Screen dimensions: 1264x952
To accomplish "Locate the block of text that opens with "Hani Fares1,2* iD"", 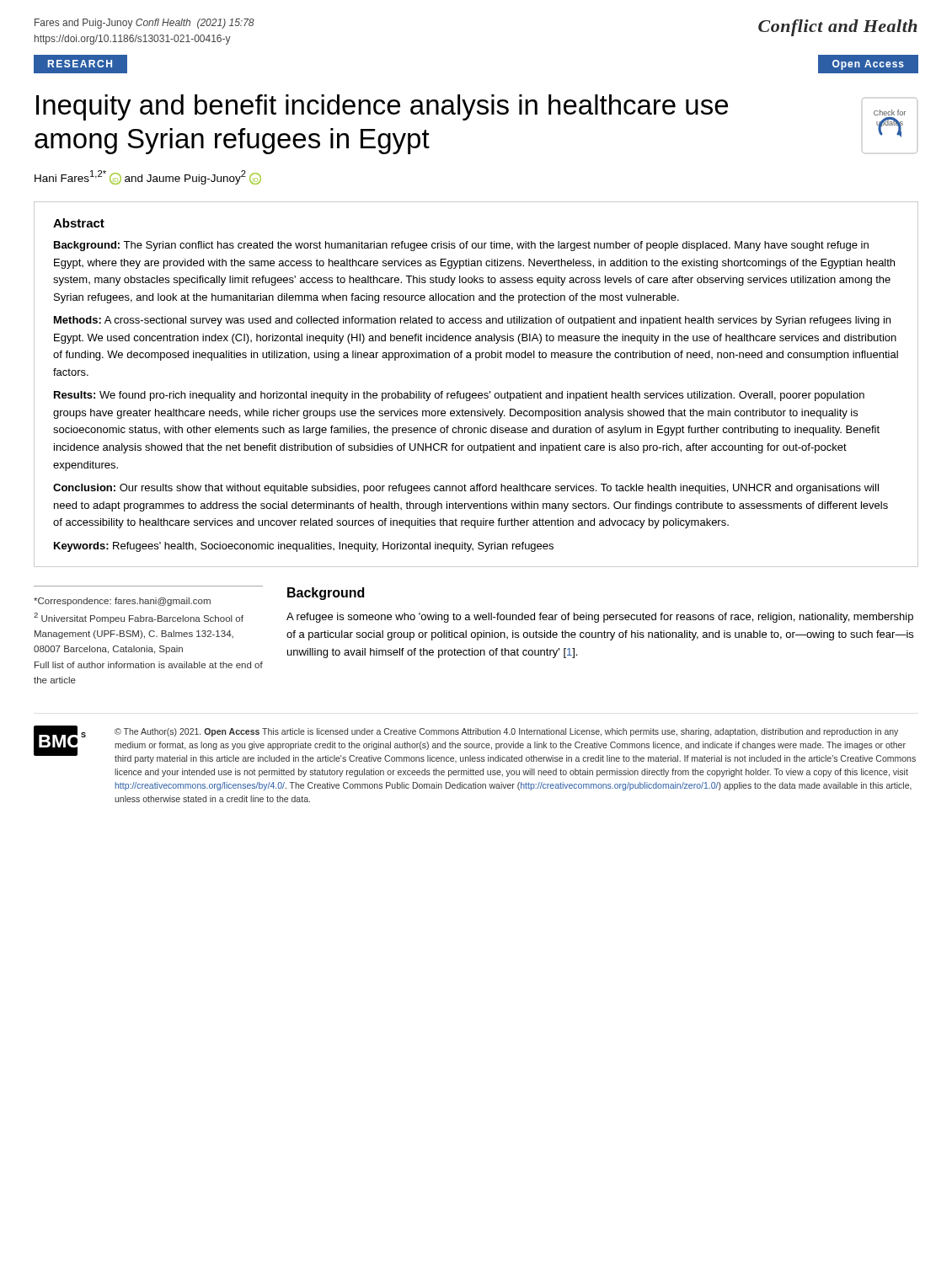I will [147, 177].
